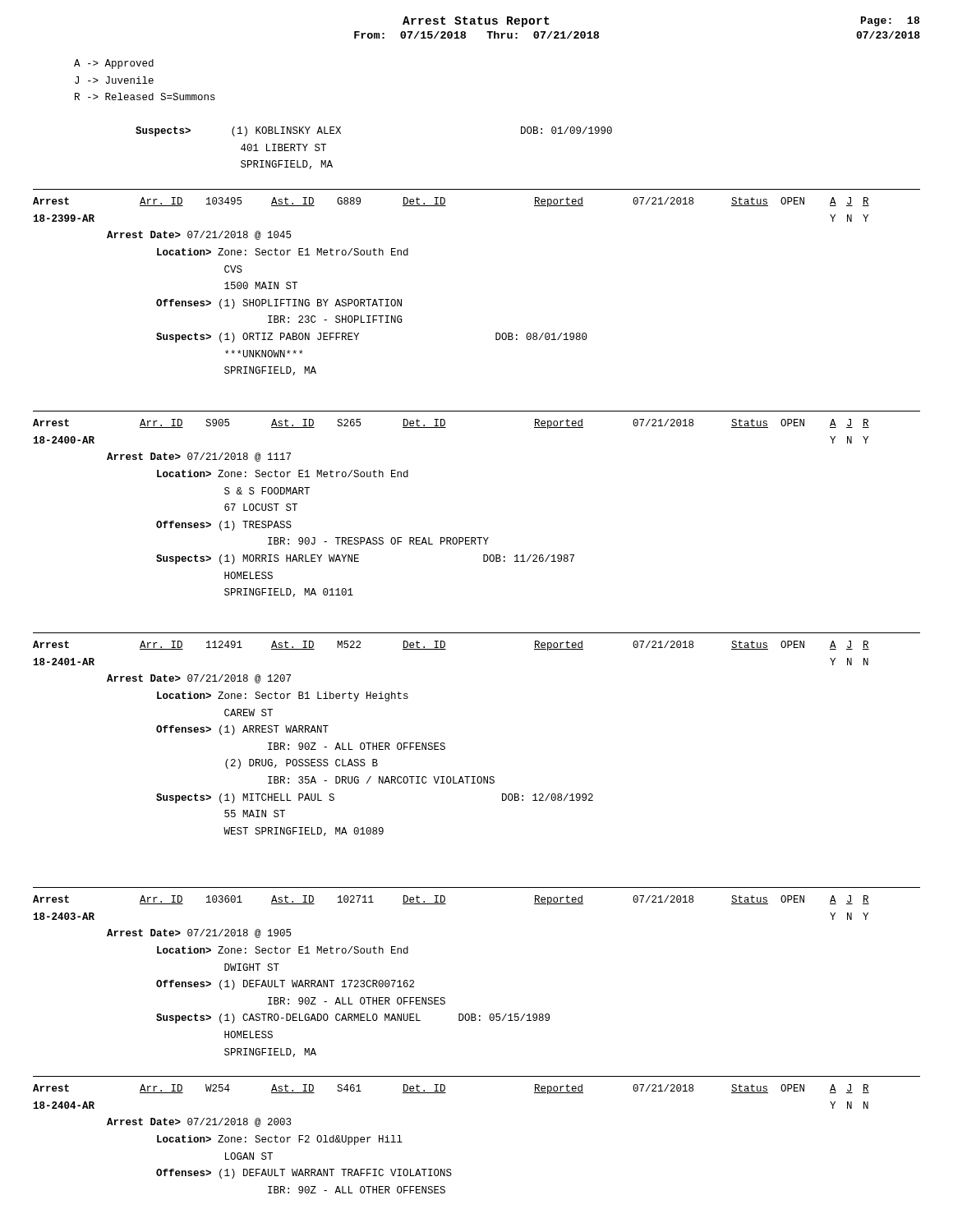The height and width of the screenshot is (1232, 953).
Task: Locate the text block that reads "A -> Approved J -> Juvenile R ->"
Action: (x=145, y=81)
